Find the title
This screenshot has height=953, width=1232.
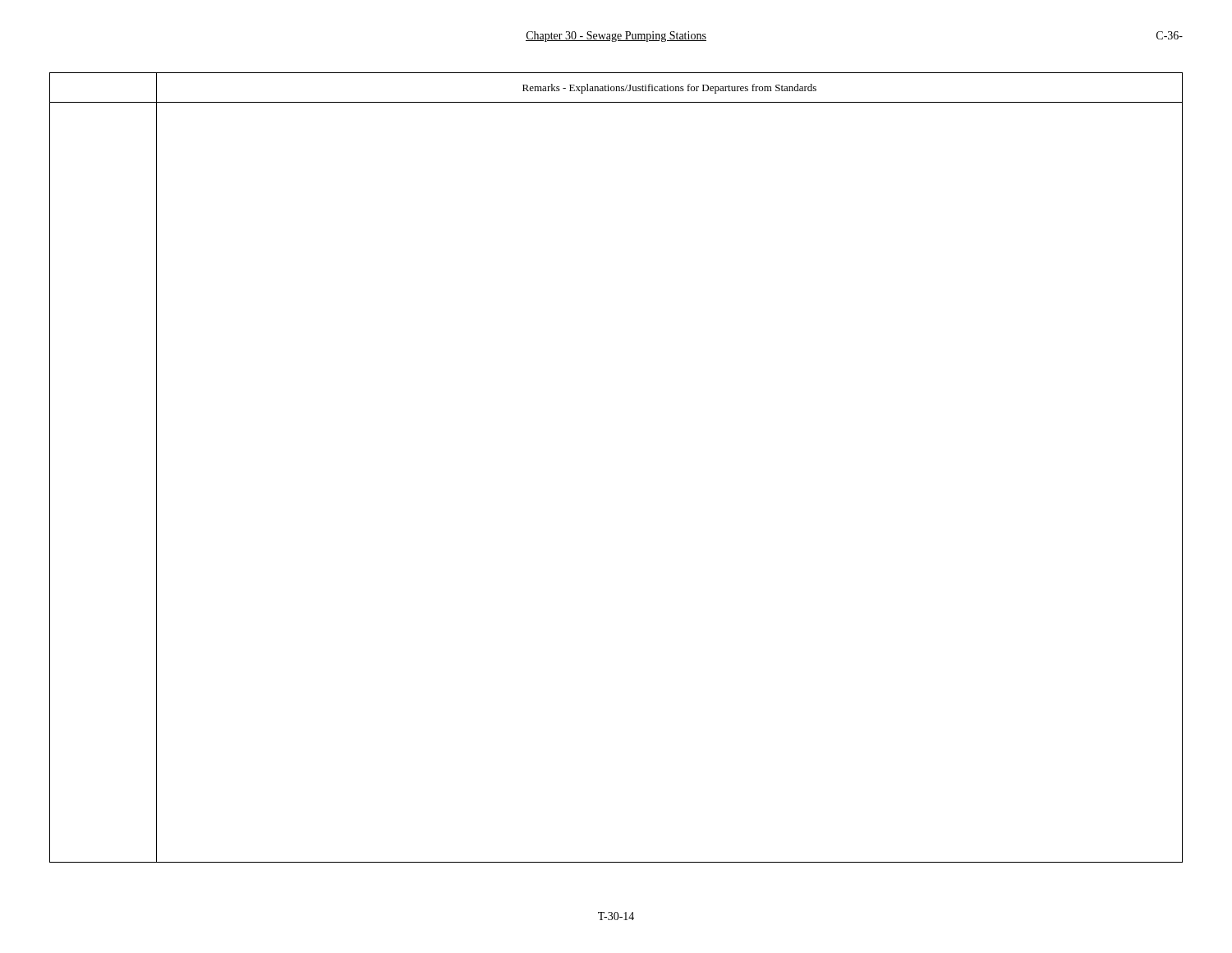616,36
